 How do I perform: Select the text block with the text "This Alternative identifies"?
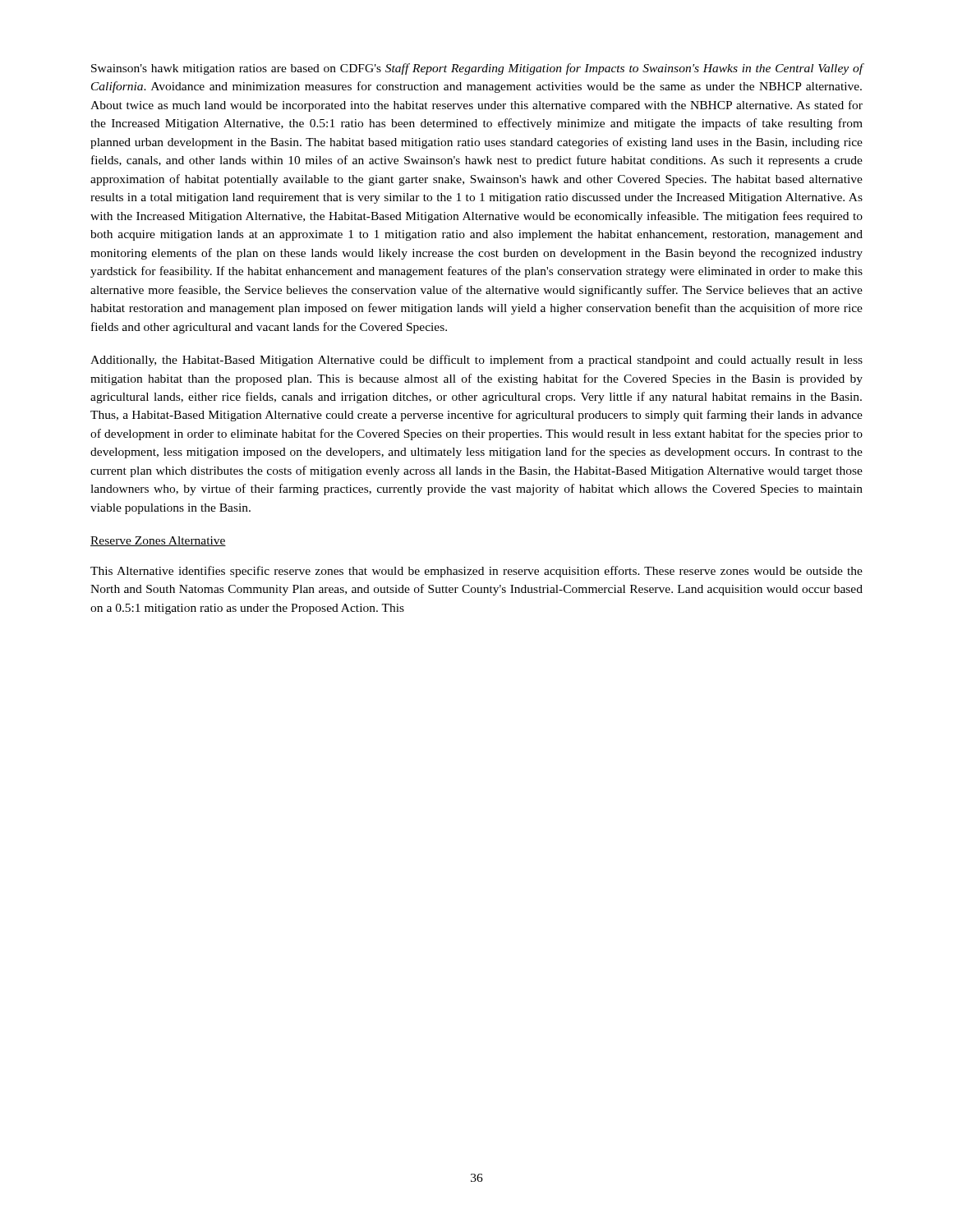[476, 589]
